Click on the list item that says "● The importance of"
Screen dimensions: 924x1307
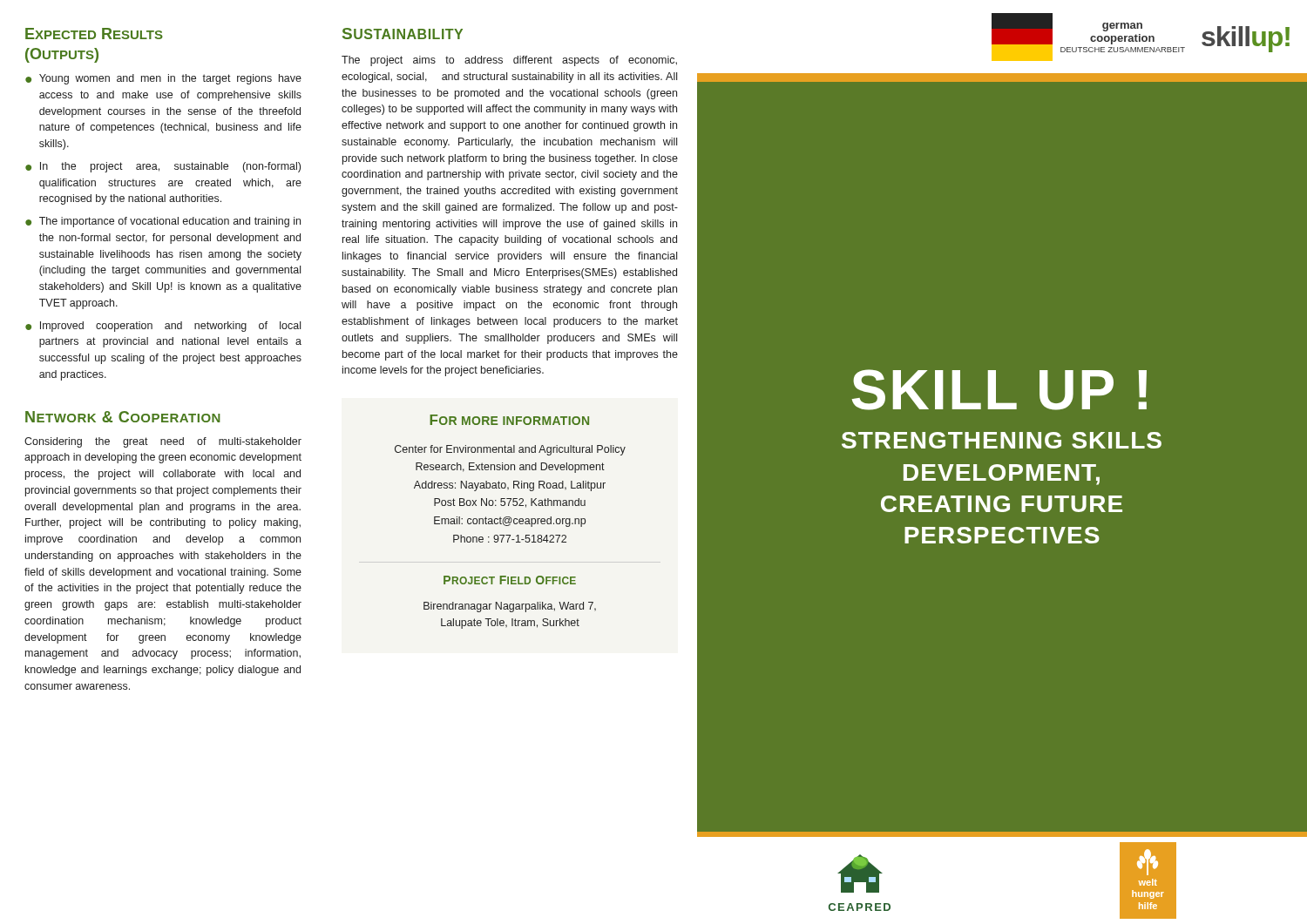click(x=163, y=262)
